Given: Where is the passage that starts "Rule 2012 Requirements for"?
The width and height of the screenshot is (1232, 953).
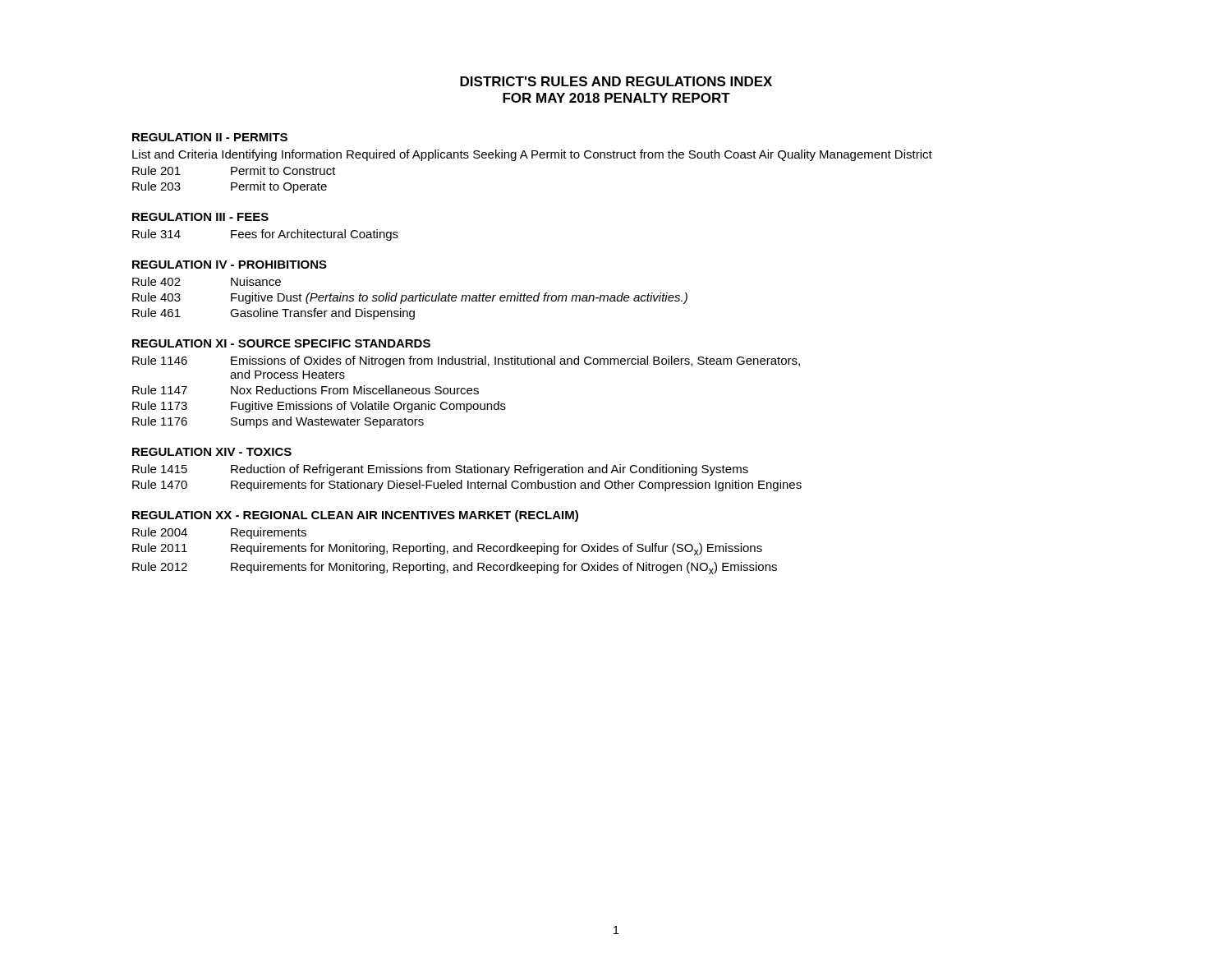Looking at the screenshot, I should (x=616, y=568).
